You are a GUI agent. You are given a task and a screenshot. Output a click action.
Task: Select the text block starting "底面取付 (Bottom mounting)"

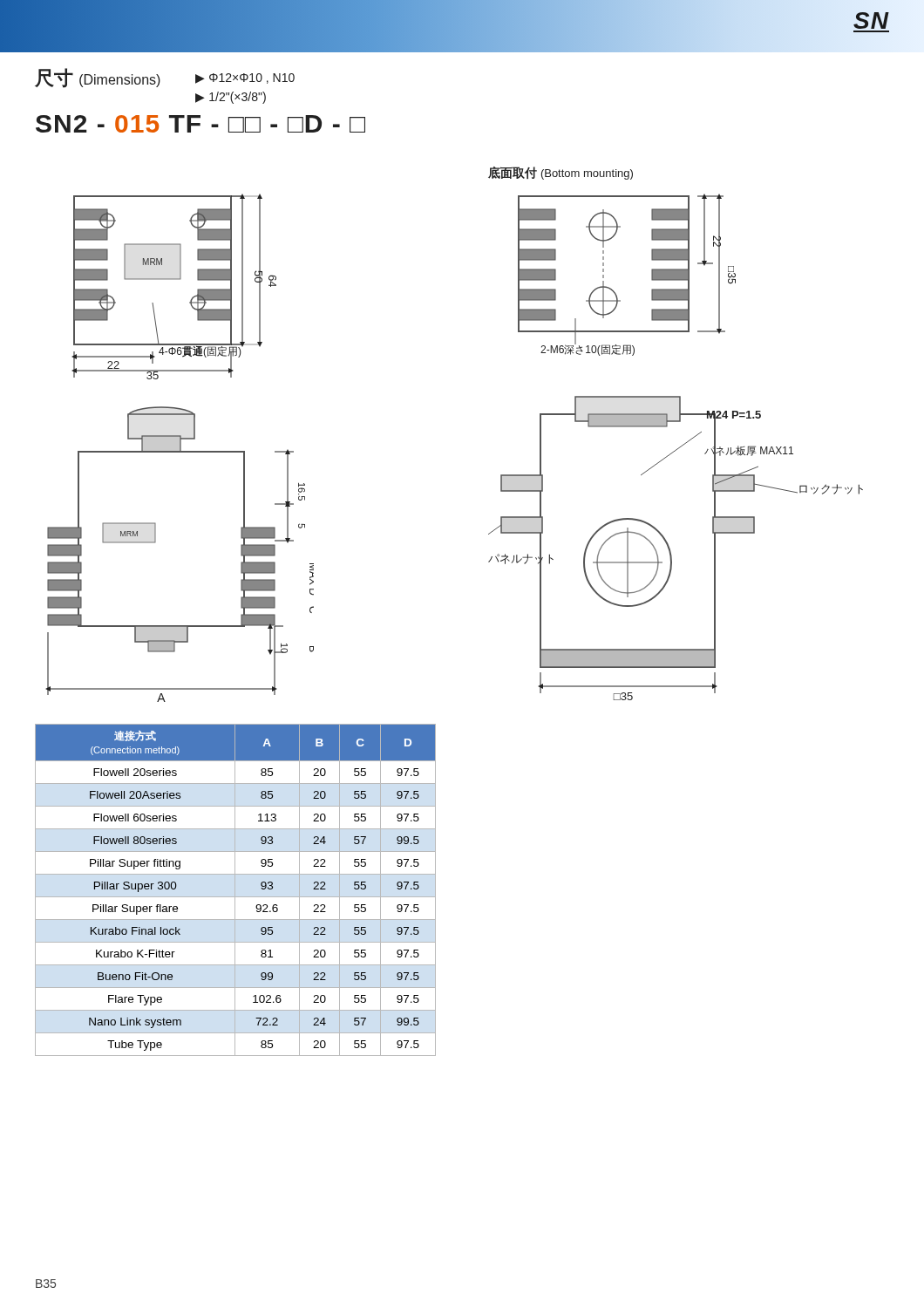point(561,173)
